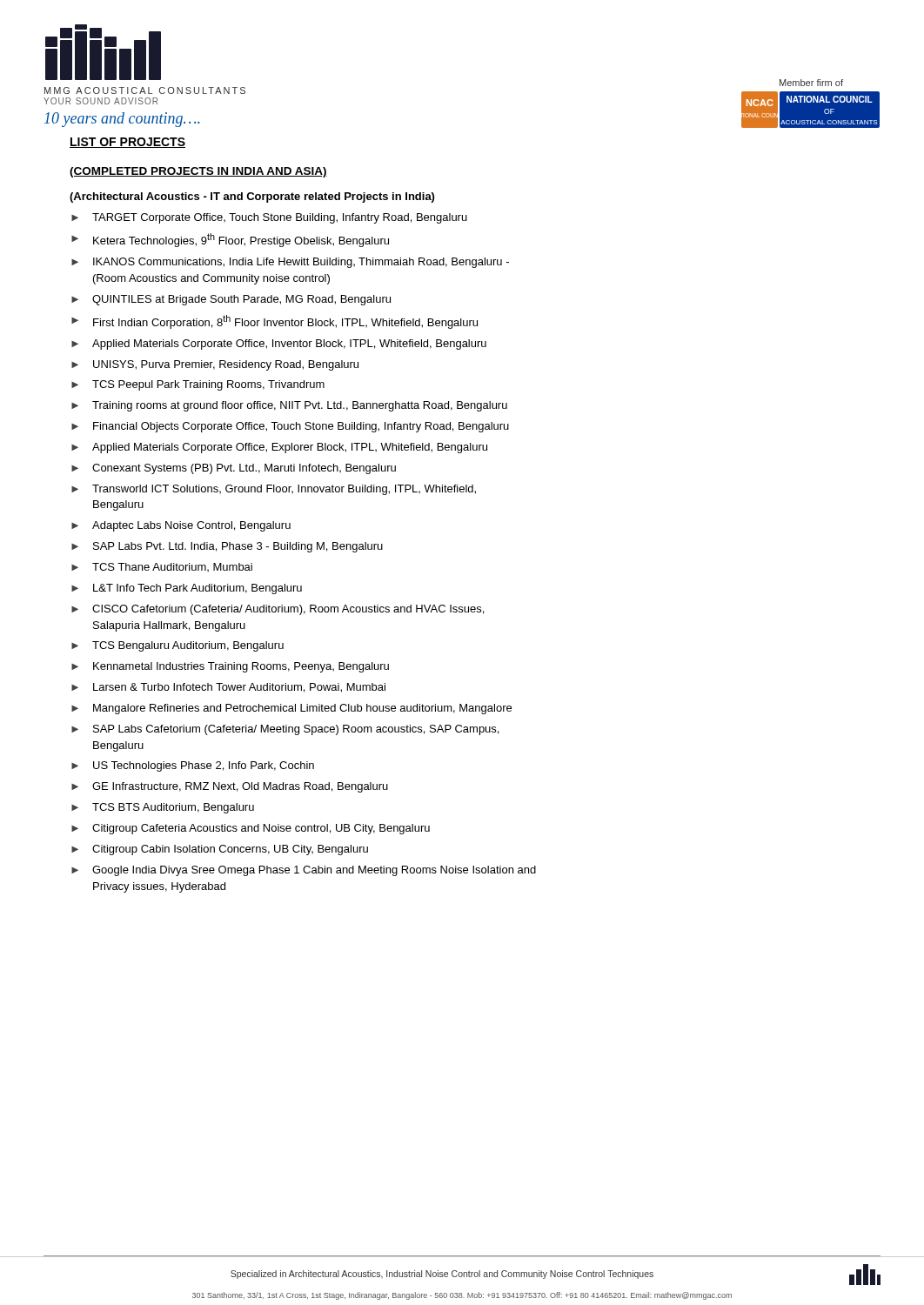This screenshot has height=1305, width=924.
Task: Click on the region starting "► Google India Divya Sree"
Action: pyautogui.click(x=471, y=878)
